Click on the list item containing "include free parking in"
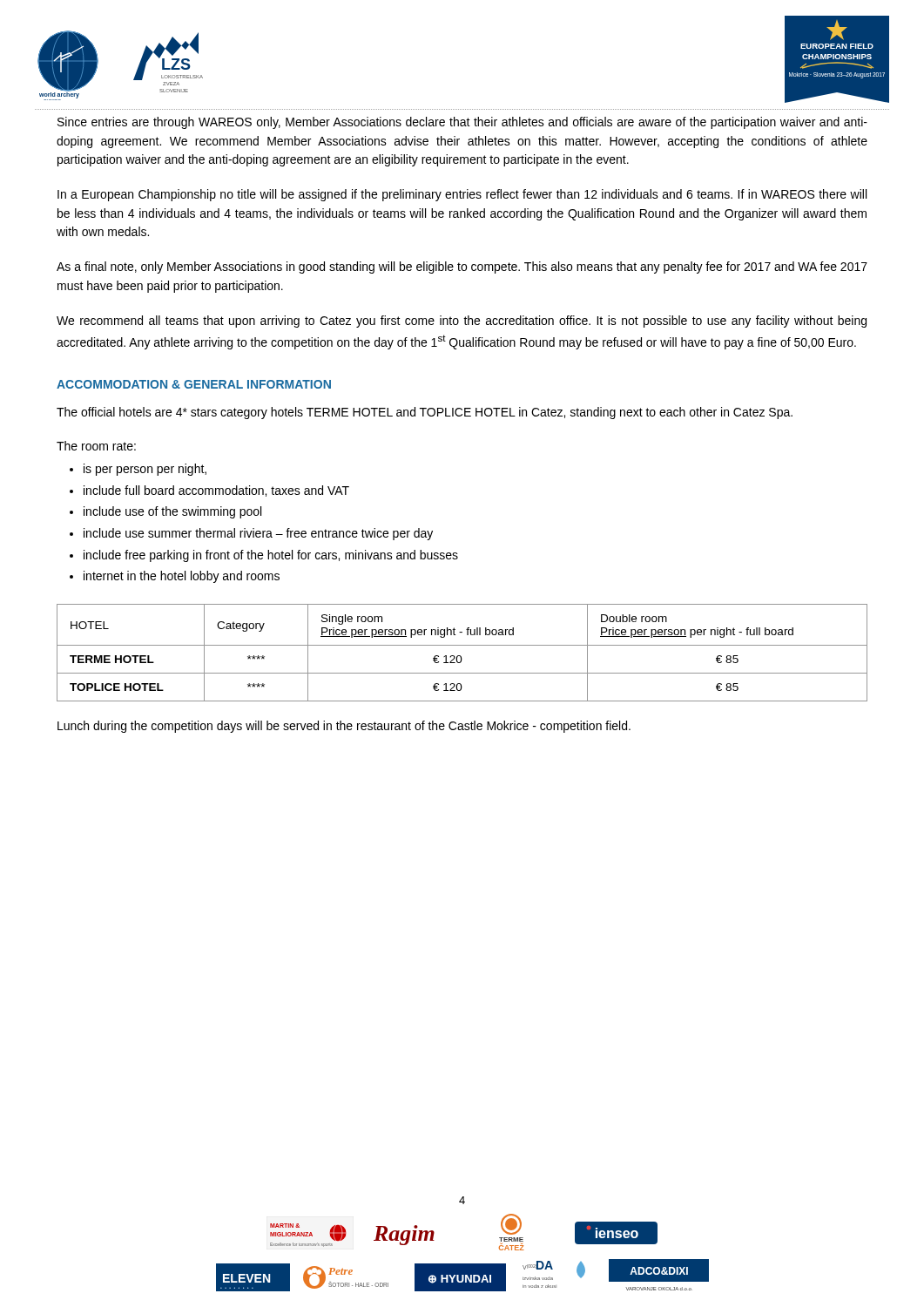The height and width of the screenshot is (1307, 924). pos(270,555)
